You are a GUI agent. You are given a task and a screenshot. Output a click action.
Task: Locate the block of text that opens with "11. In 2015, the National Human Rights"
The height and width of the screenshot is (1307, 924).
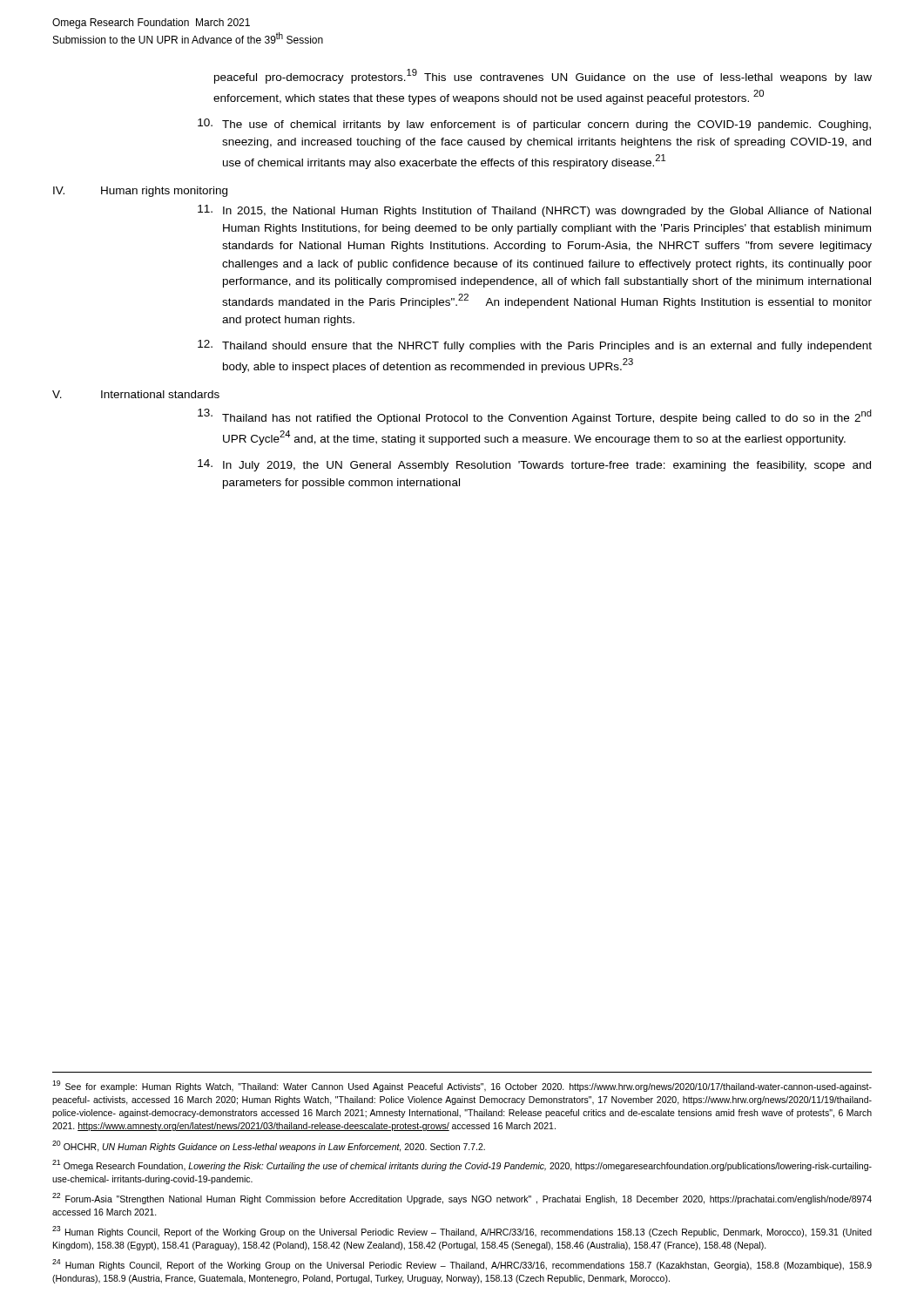(519, 265)
